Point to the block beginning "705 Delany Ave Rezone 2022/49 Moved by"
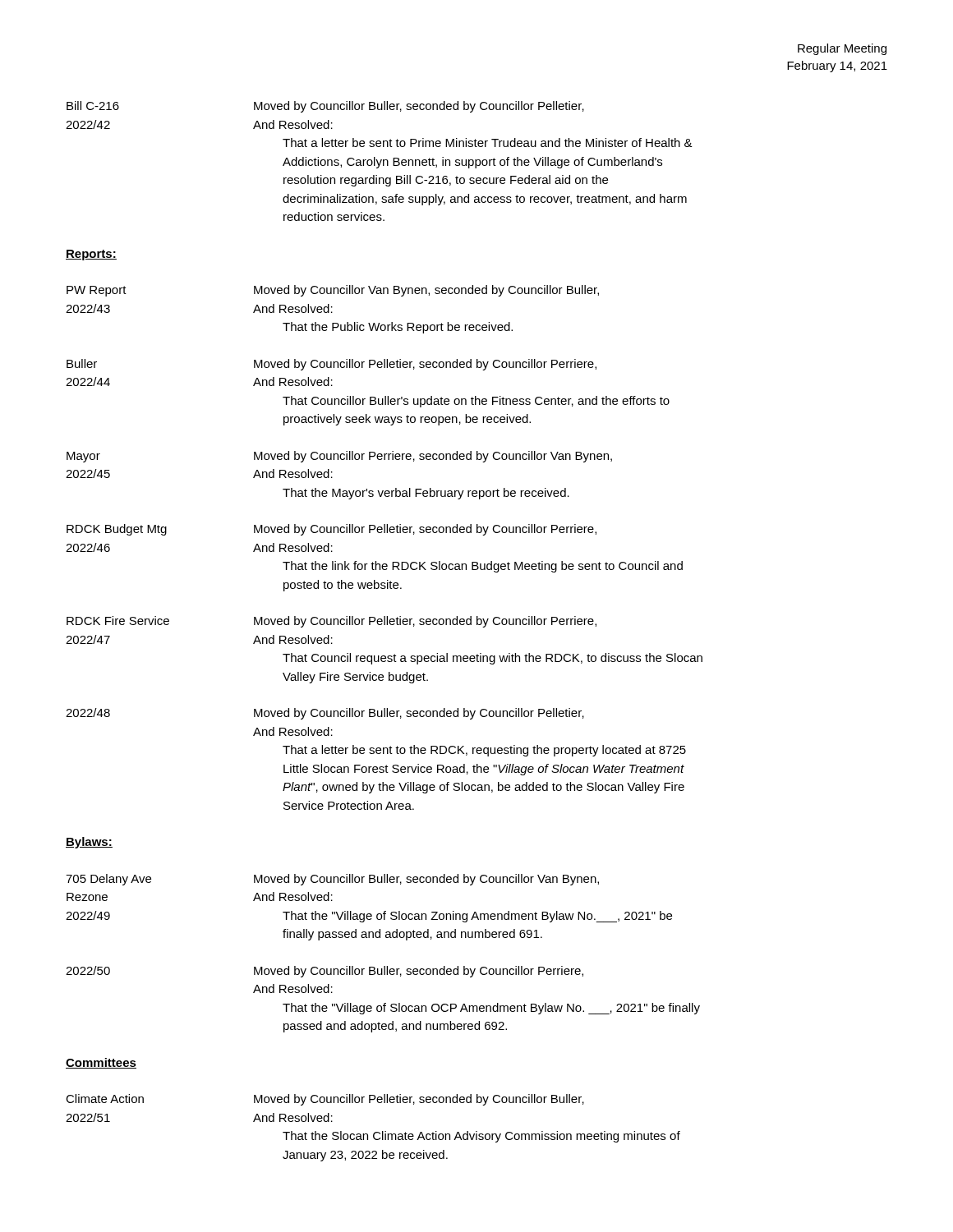Image resolution: width=953 pixels, height=1232 pixels. [x=476, y=906]
